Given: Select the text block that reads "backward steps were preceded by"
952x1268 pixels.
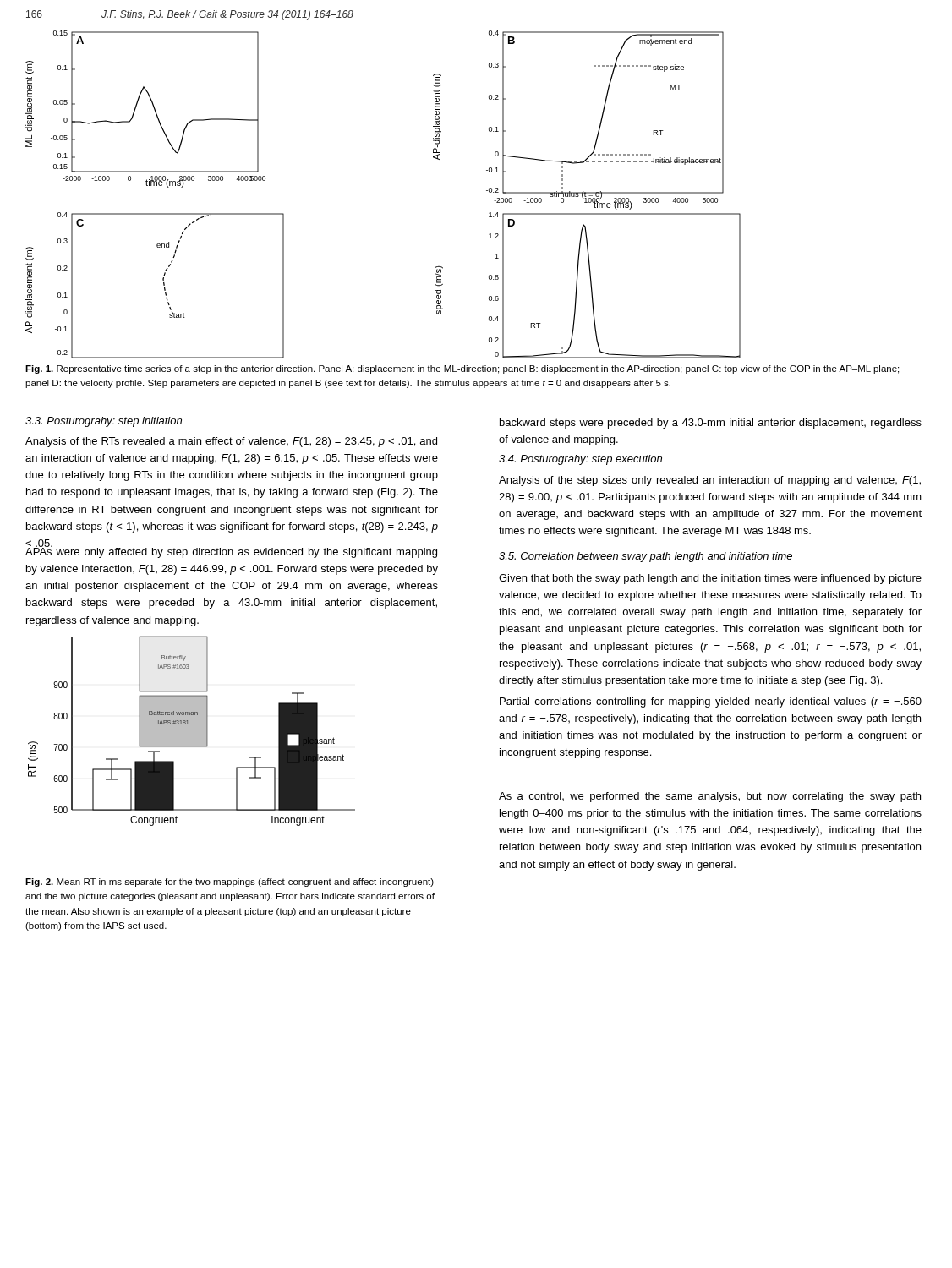Looking at the screenshot, I should click(x=710, y=431).
